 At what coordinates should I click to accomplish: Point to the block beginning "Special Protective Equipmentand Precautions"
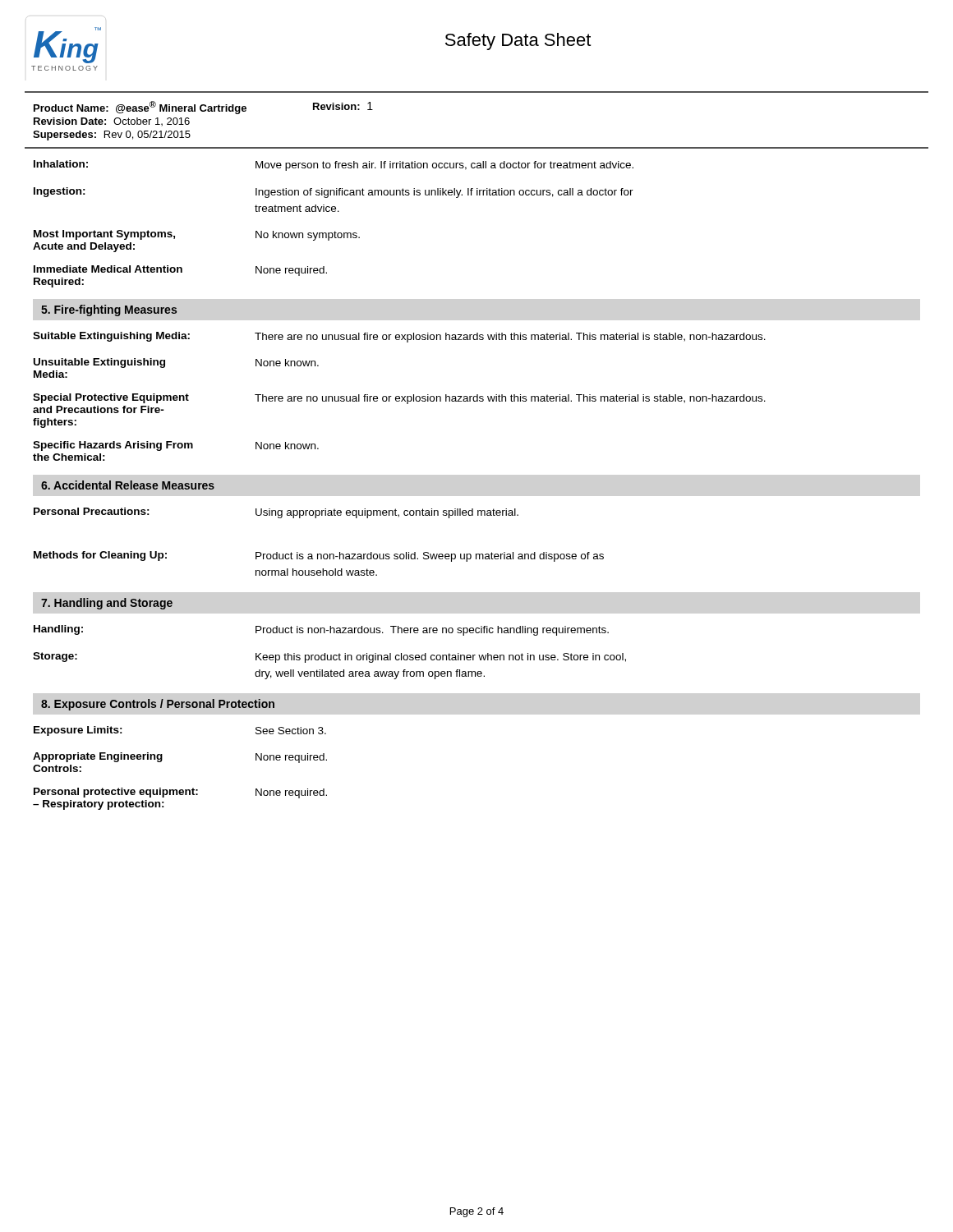pyautogui.click(x=476, y=409)
